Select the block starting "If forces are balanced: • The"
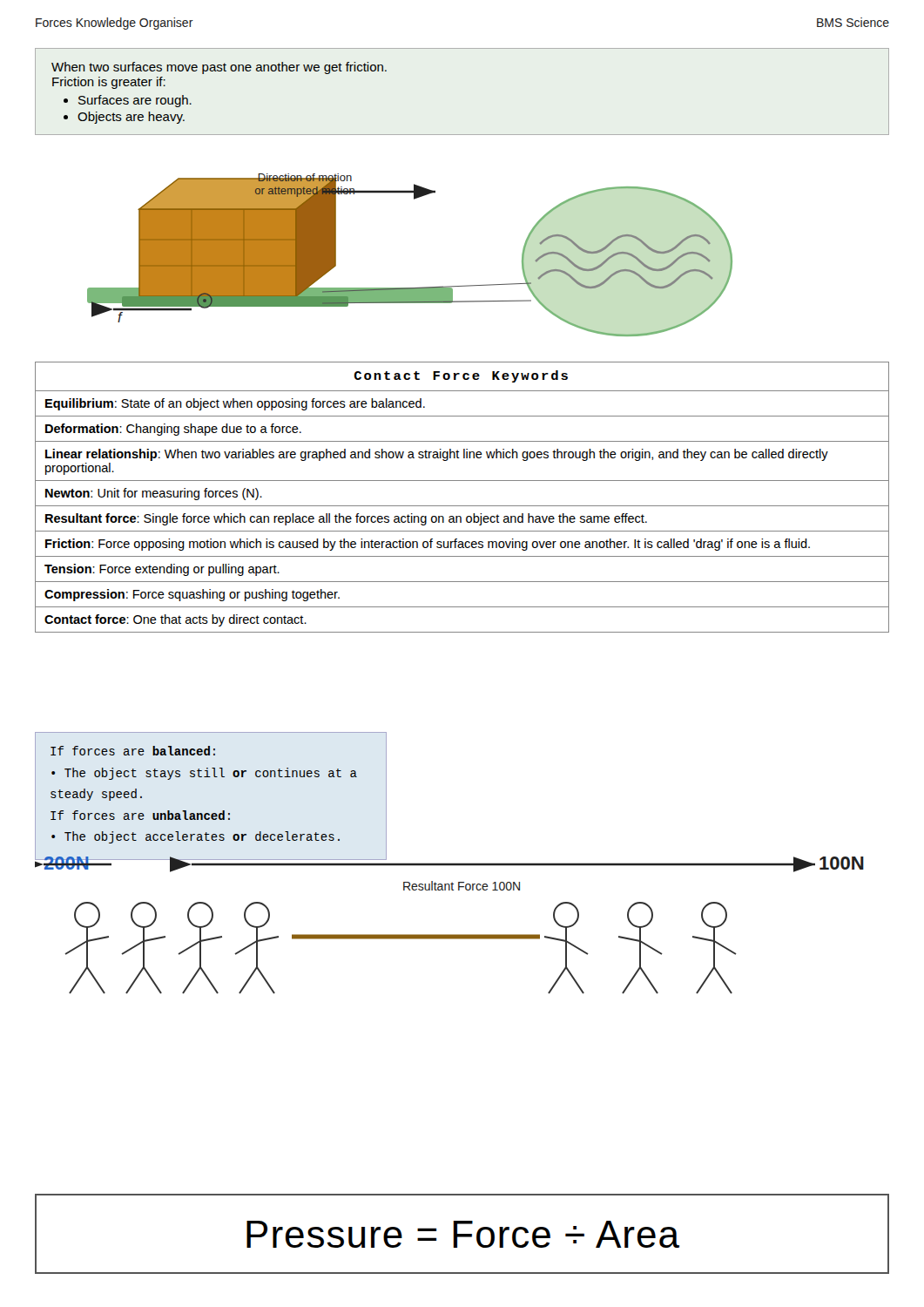 pos(133,751)
